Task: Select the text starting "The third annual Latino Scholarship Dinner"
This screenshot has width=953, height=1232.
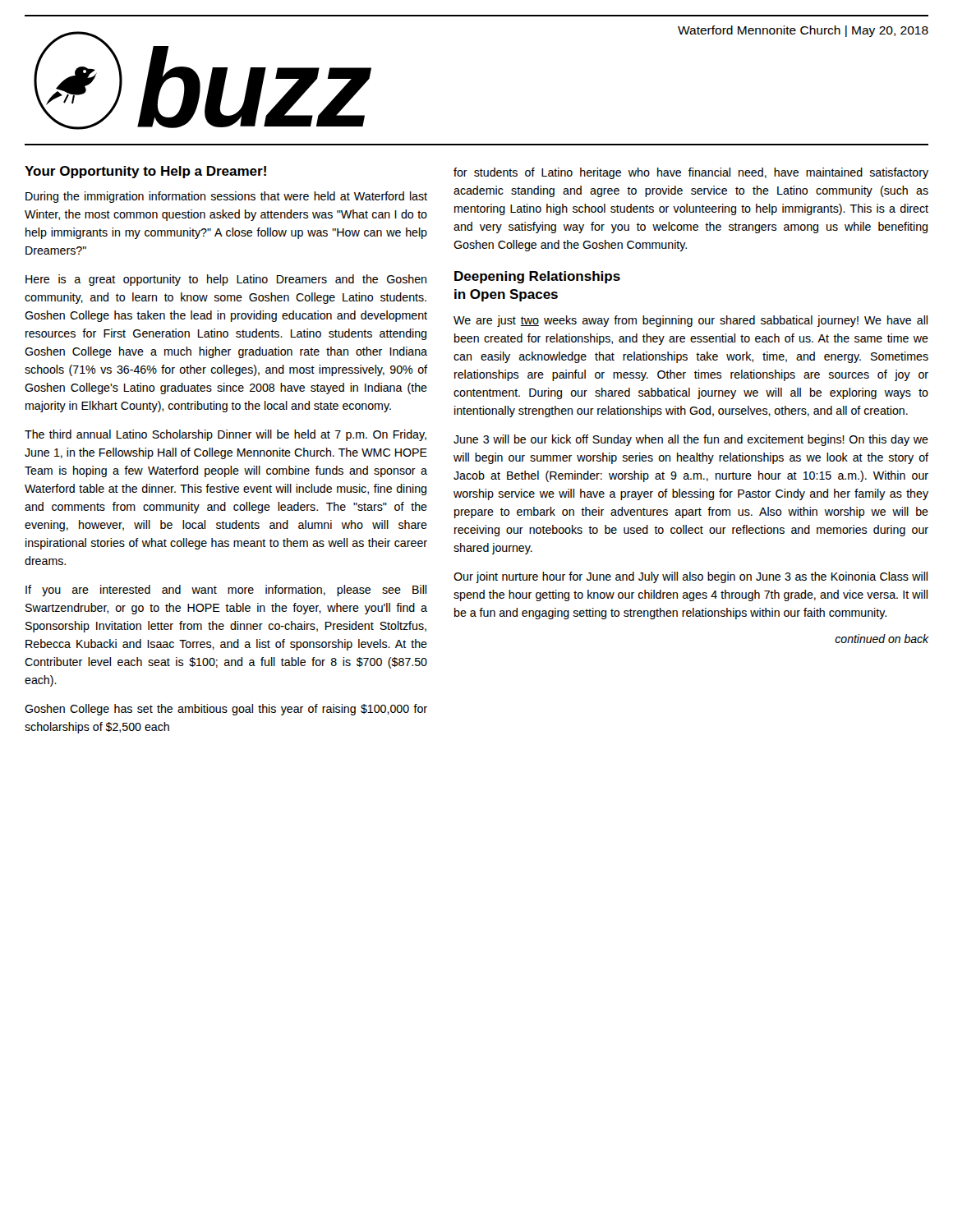Action: pos(226,498)
